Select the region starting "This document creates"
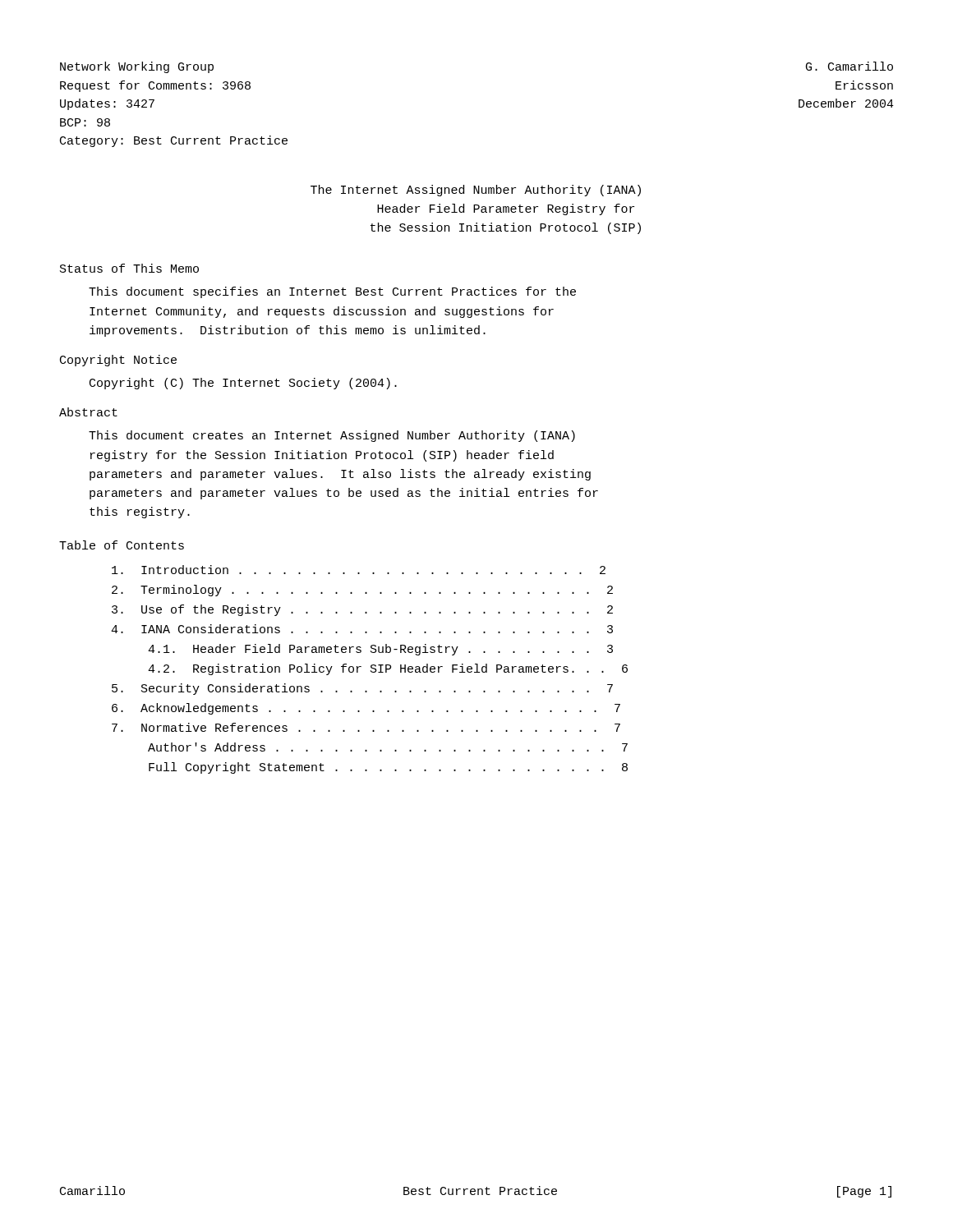 point(344,475)
